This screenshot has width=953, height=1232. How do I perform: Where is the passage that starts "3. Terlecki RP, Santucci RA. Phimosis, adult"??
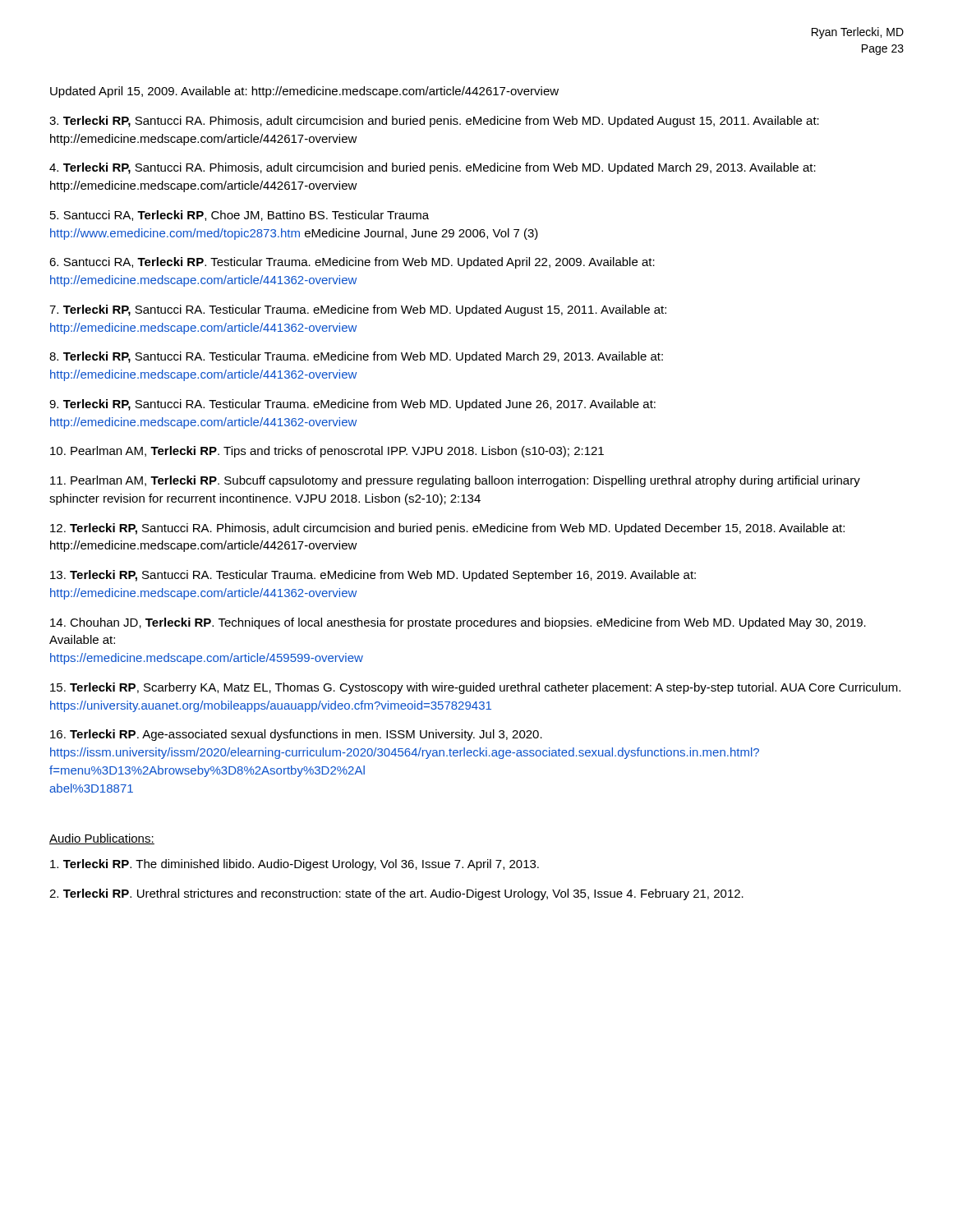[x=434, y=129]
